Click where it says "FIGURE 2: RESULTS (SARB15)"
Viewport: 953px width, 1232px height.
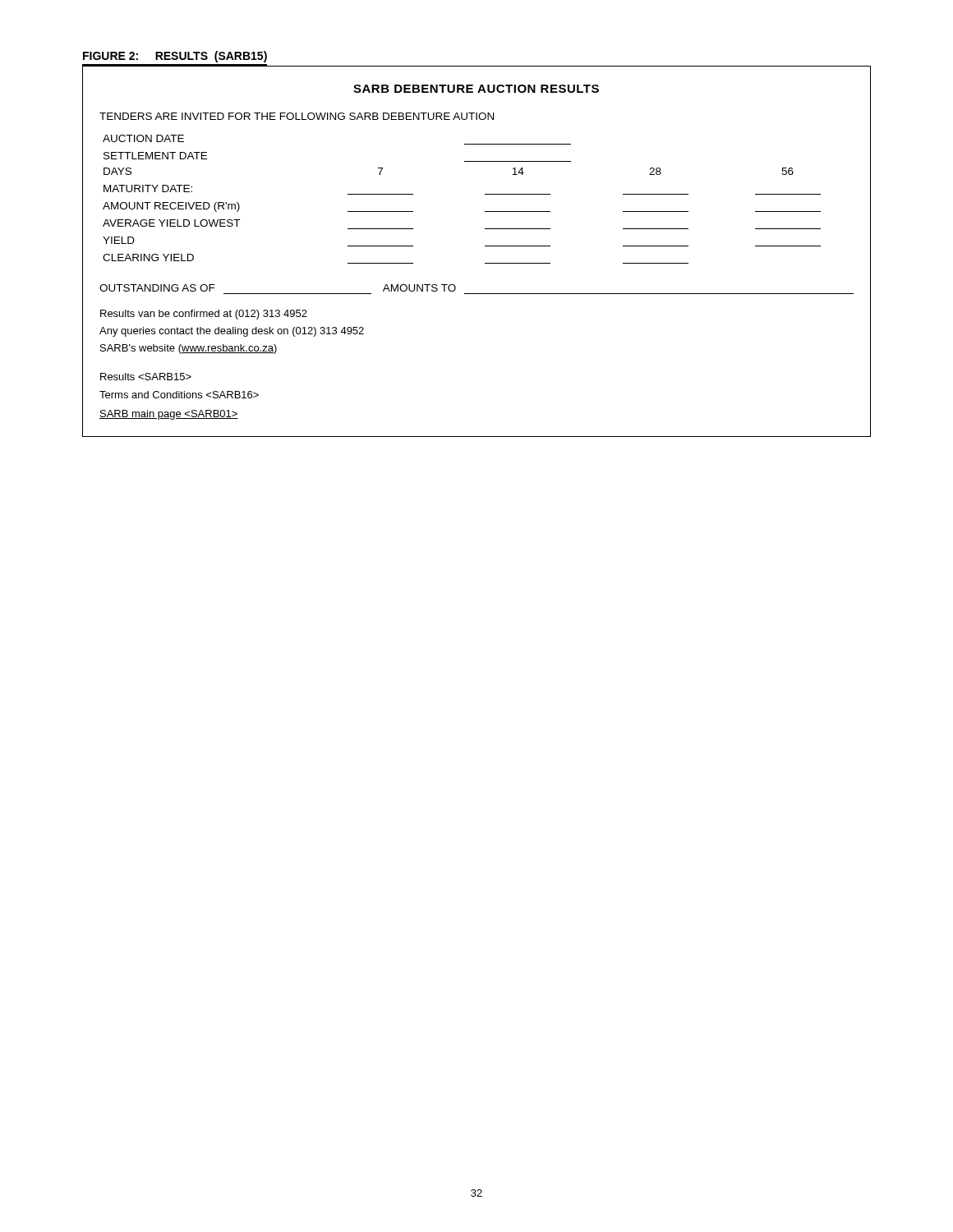(175, 57)
